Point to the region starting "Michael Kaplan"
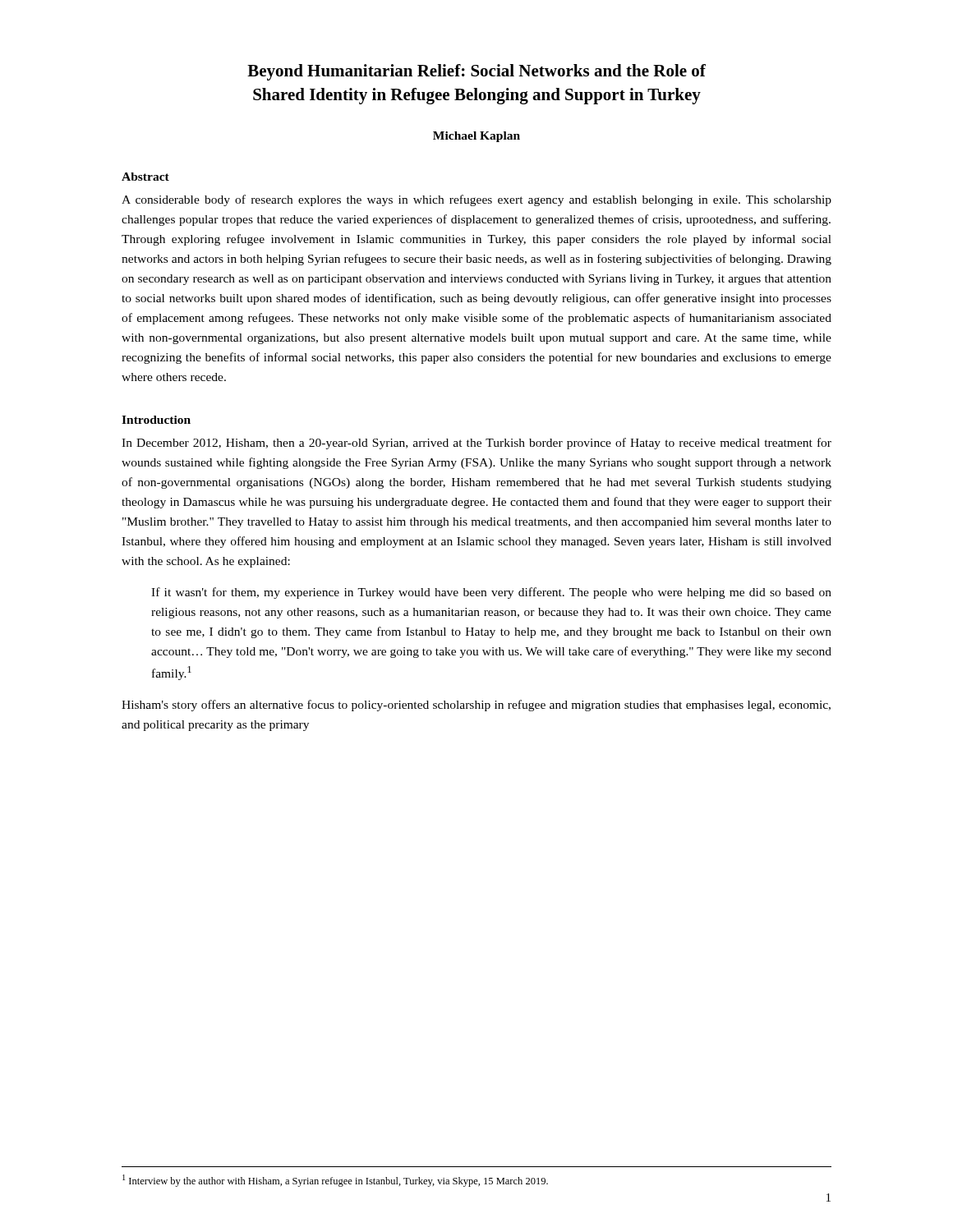This screenshot has width=953, height=1232. click(x=476, y=135)
